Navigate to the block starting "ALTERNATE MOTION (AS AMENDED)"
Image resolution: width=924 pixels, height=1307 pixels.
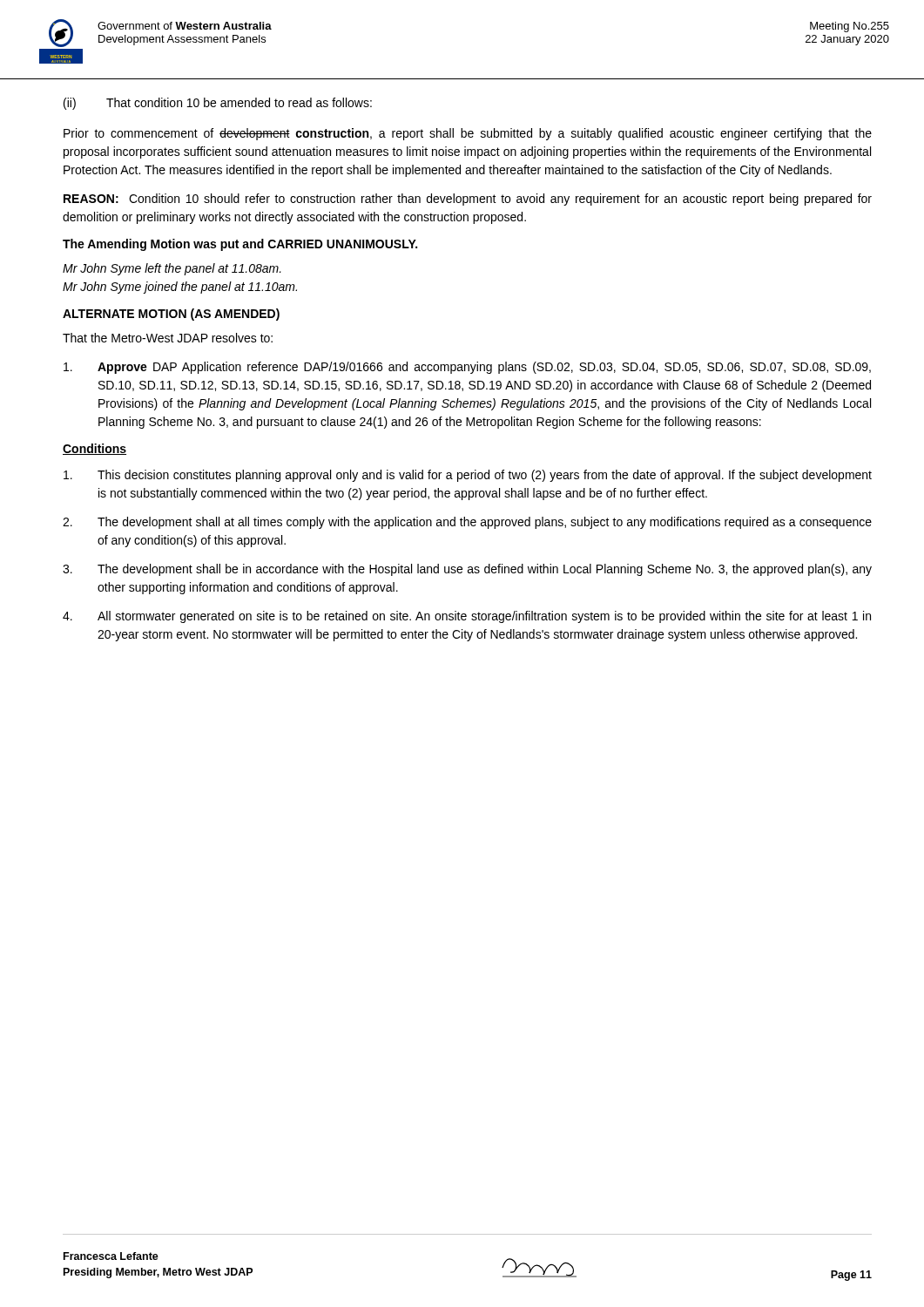click(171, 314)
